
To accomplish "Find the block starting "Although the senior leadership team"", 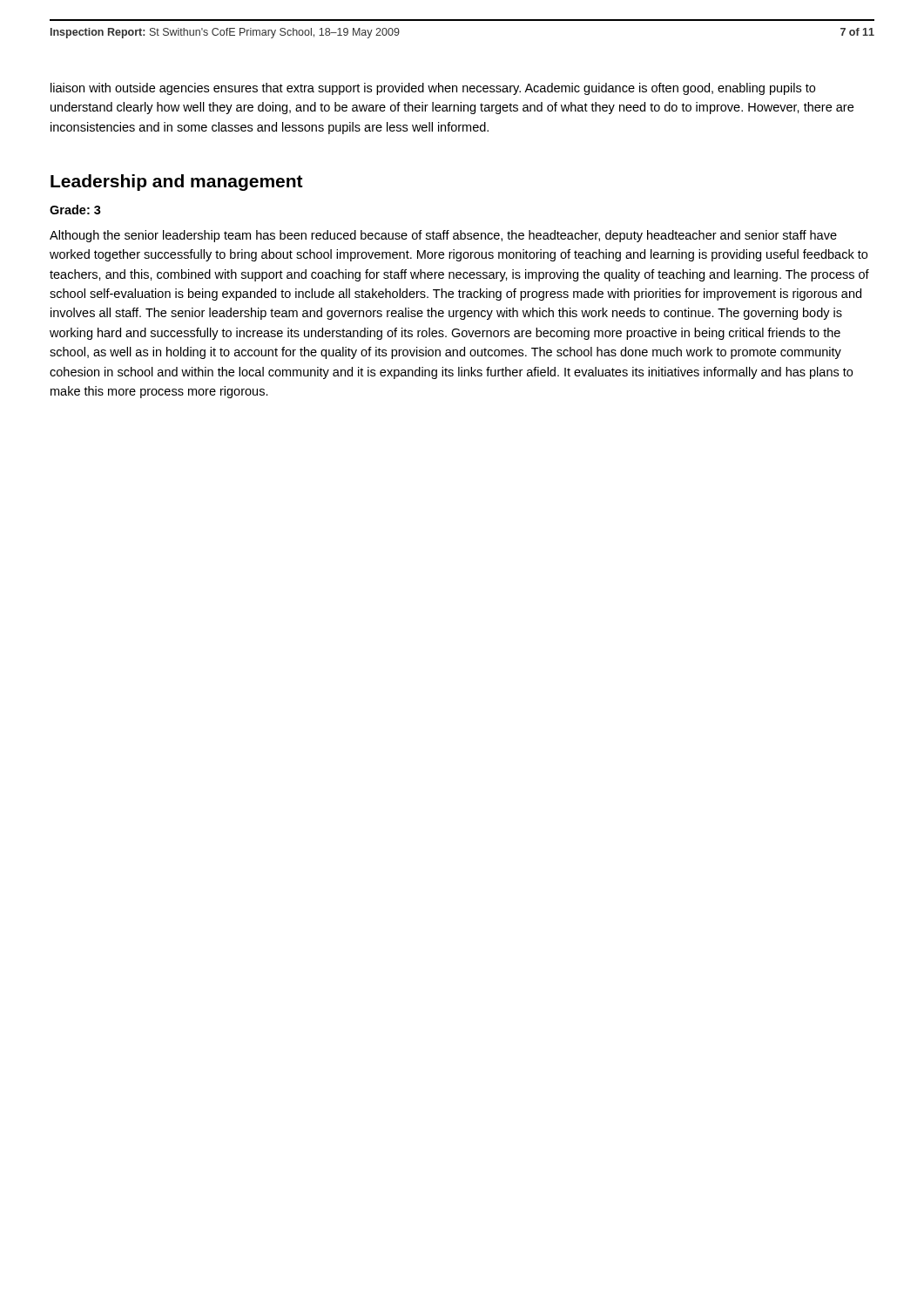I will click(x=459, y=313).
